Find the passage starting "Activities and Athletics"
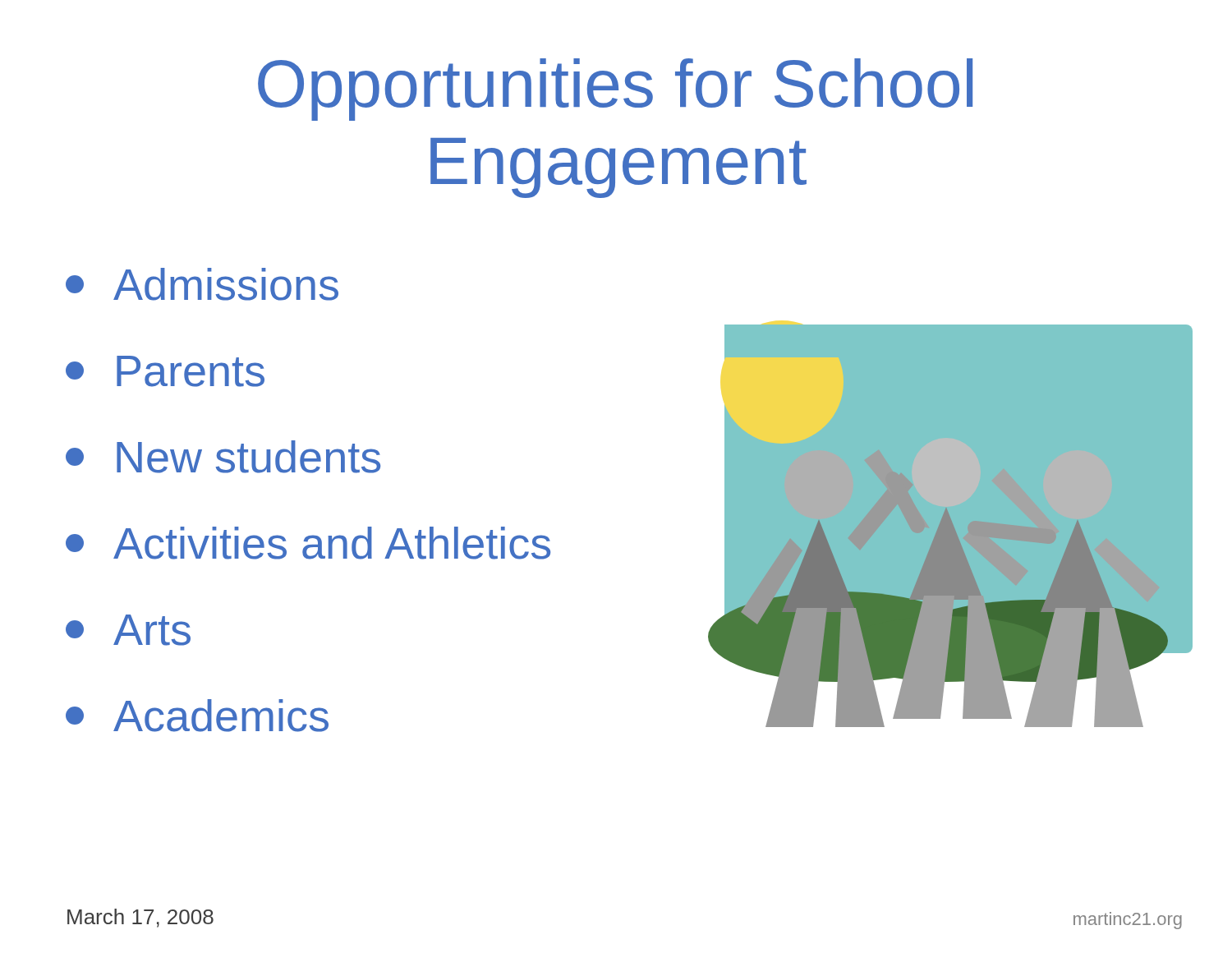Viewport: 1232px width, 953px height. 309,543
